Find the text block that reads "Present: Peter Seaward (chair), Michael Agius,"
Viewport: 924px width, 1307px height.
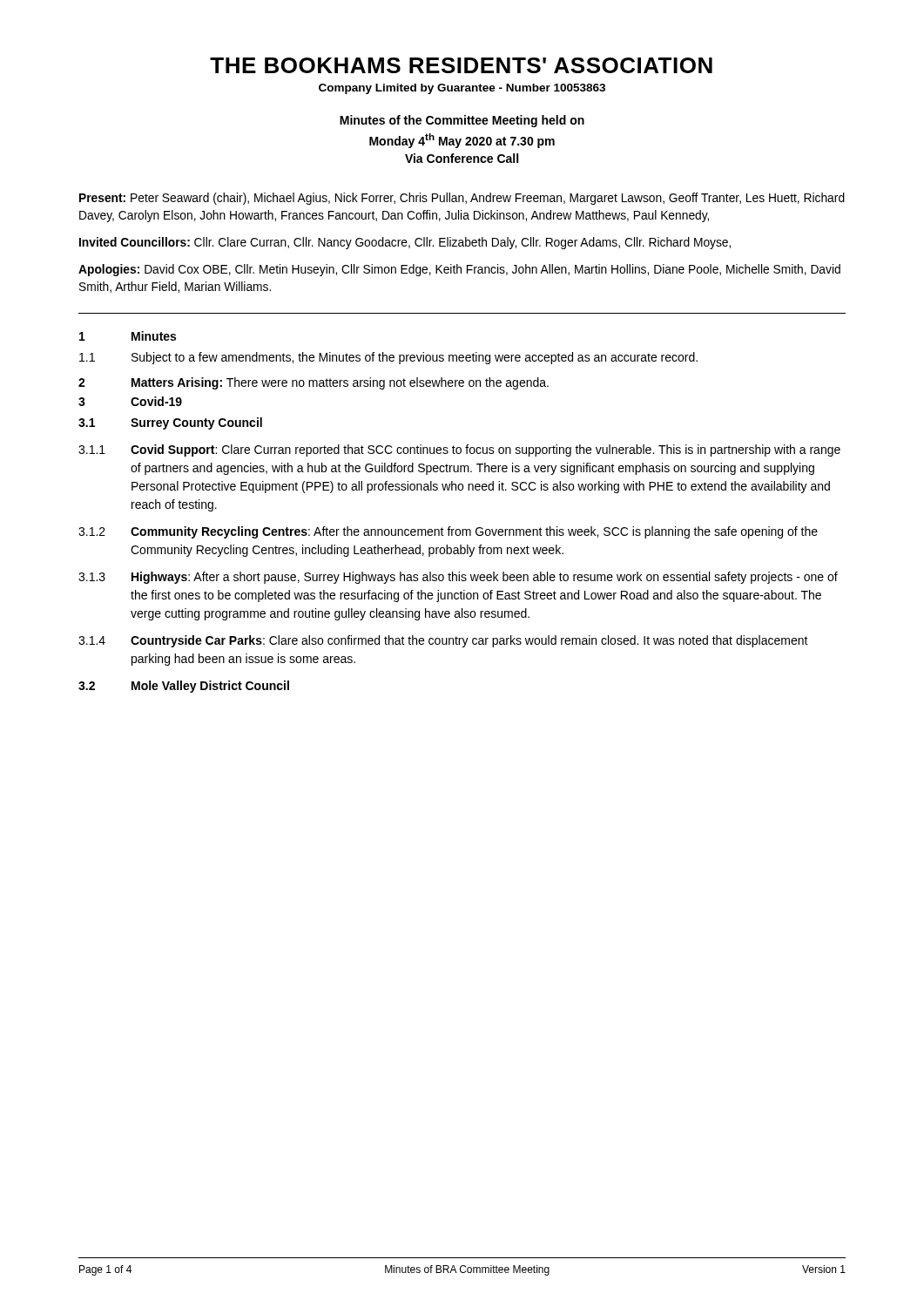click(x=462, y=208)
